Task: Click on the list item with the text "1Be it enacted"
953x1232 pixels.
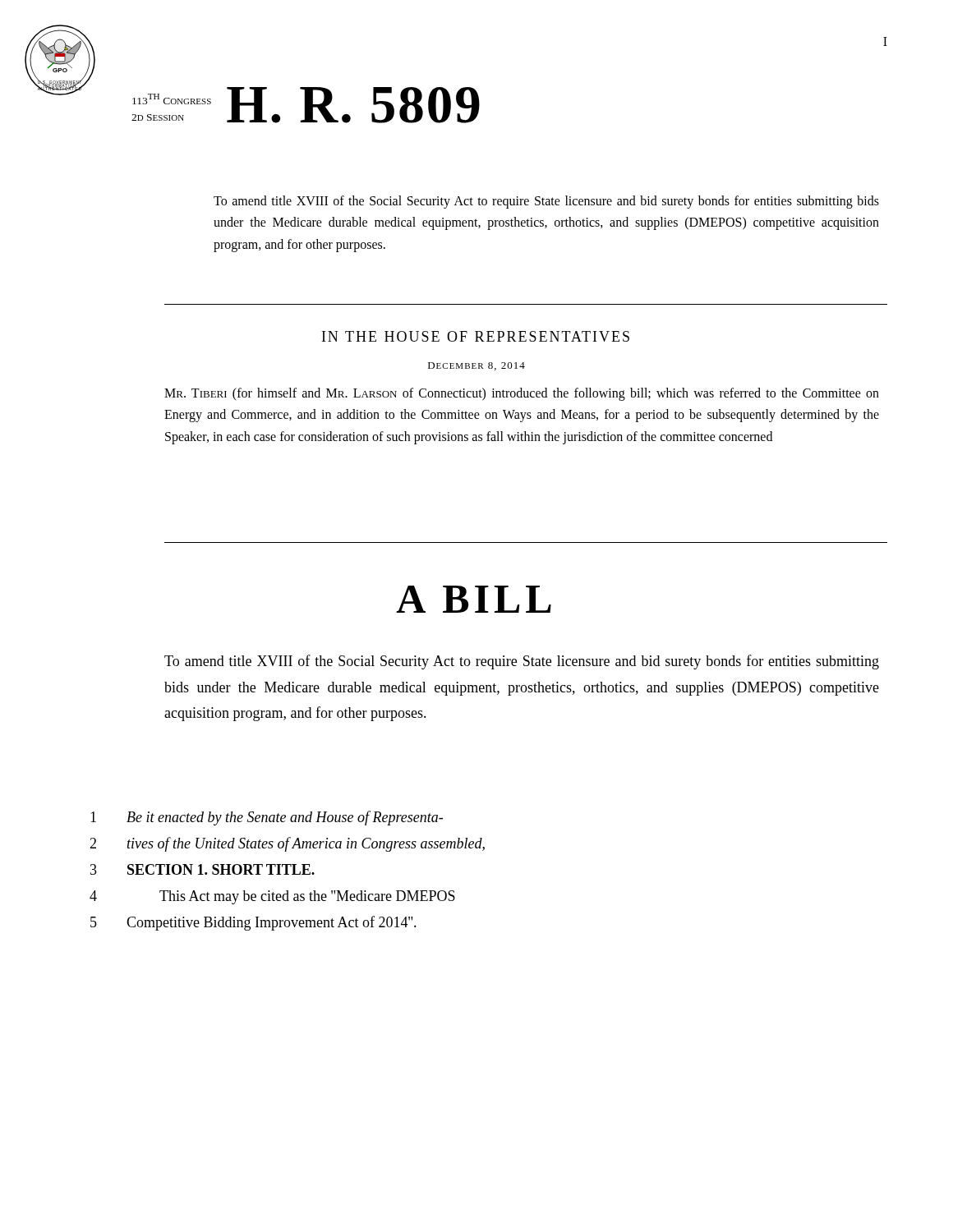Action: [x=259, y=818]
